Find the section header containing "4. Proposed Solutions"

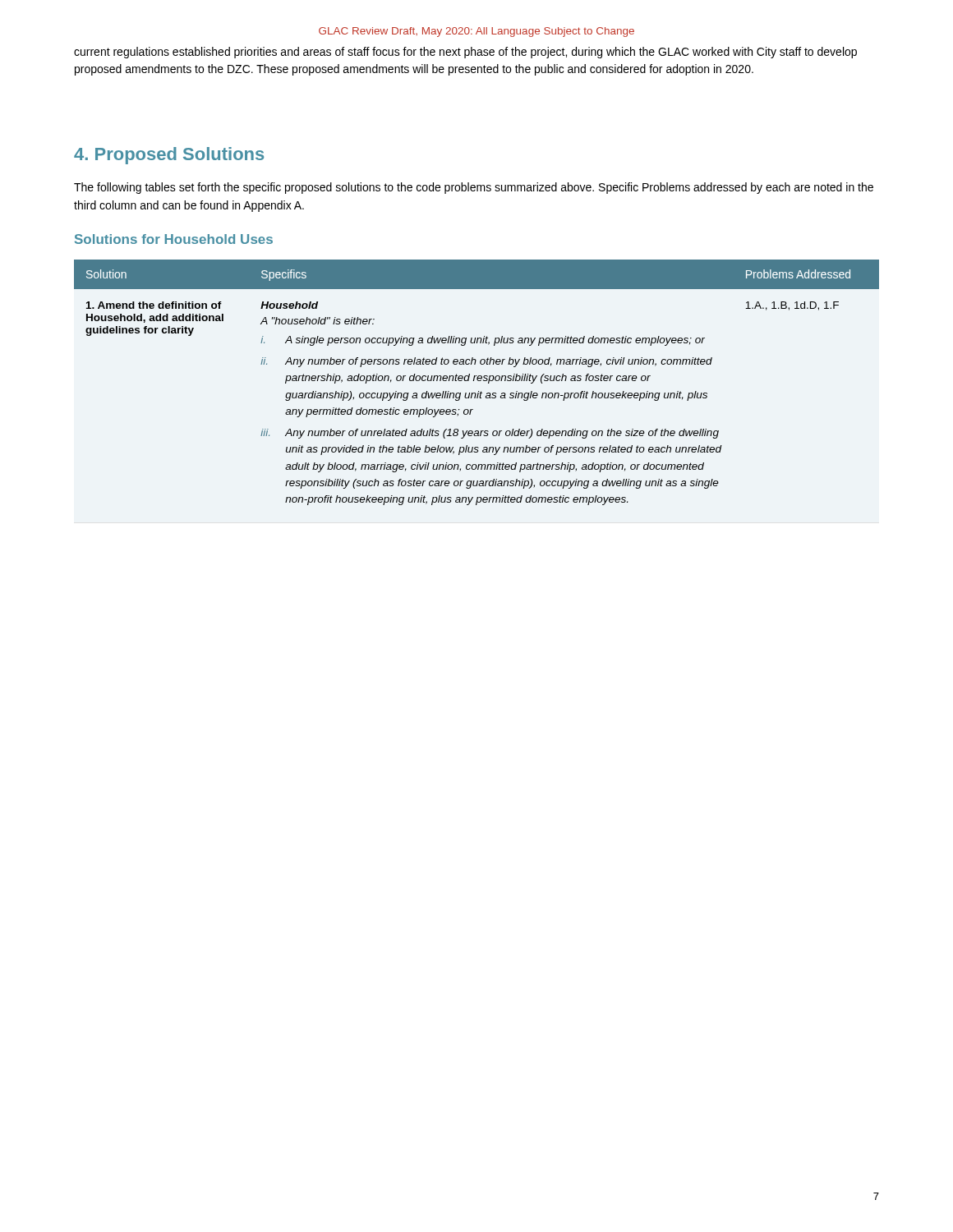(169, 154)
